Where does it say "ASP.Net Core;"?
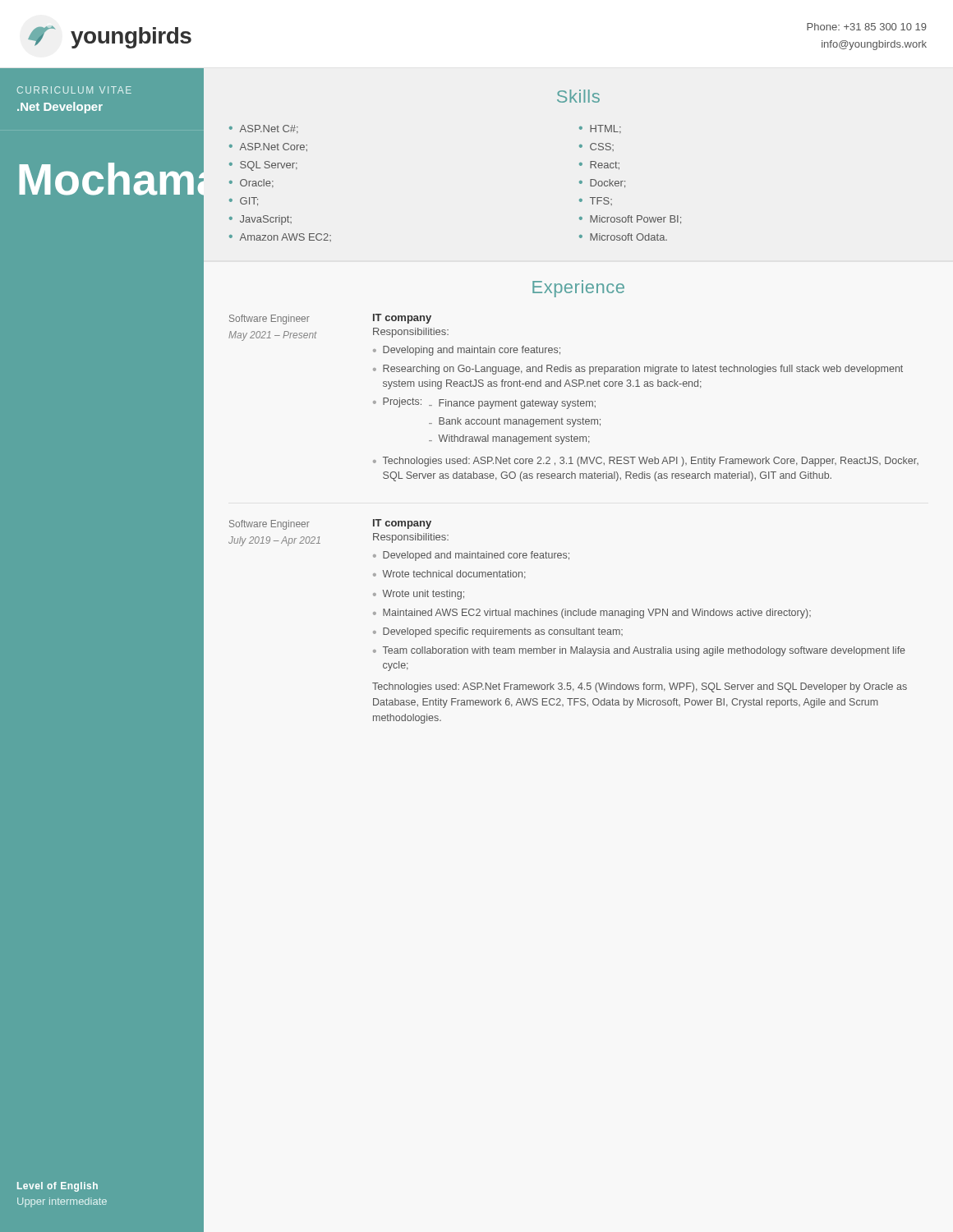953x1232 pixels. pyautogui.click(x=274, y=146)
